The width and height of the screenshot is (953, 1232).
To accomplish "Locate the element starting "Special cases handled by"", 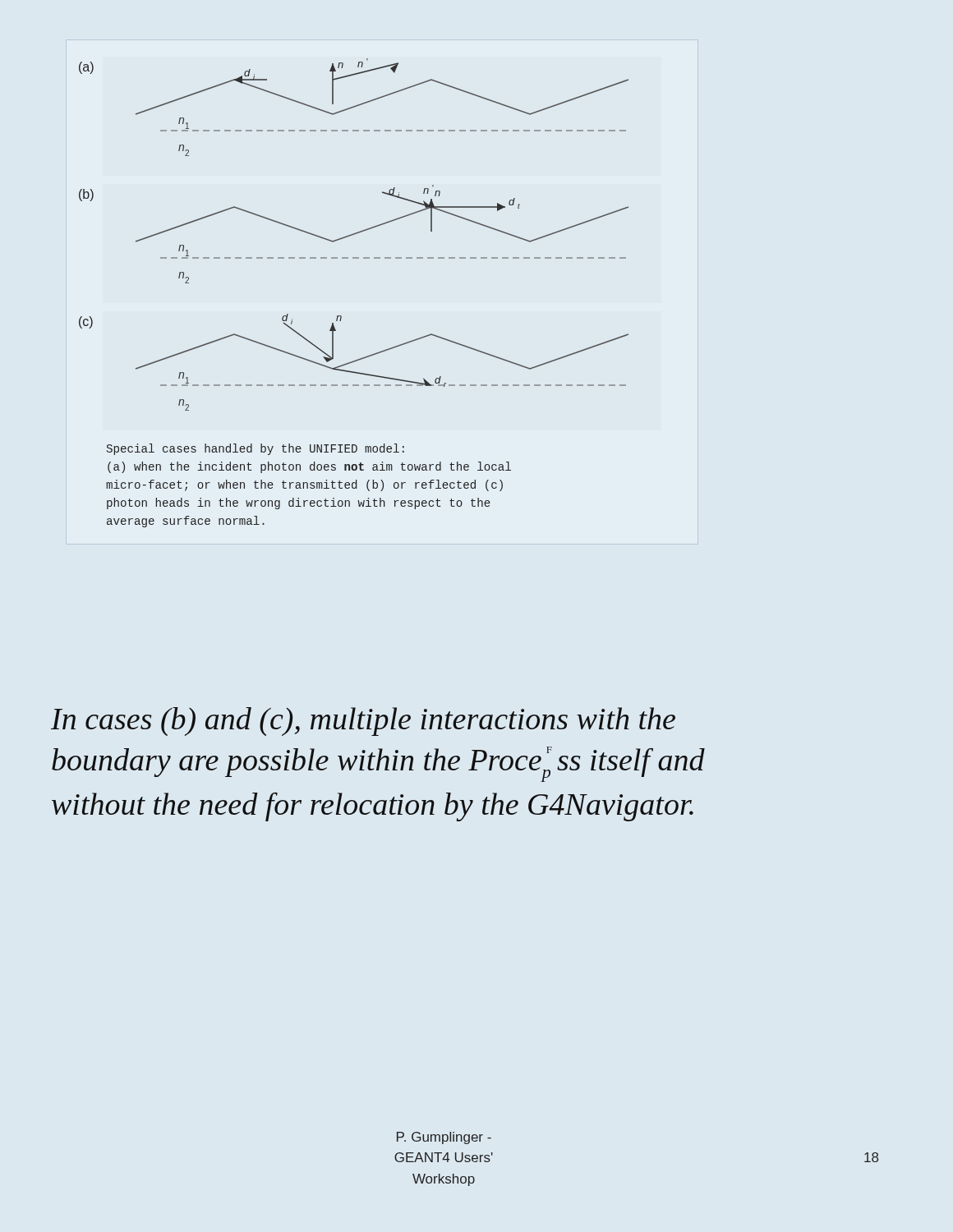I will [x=309, y=485].
